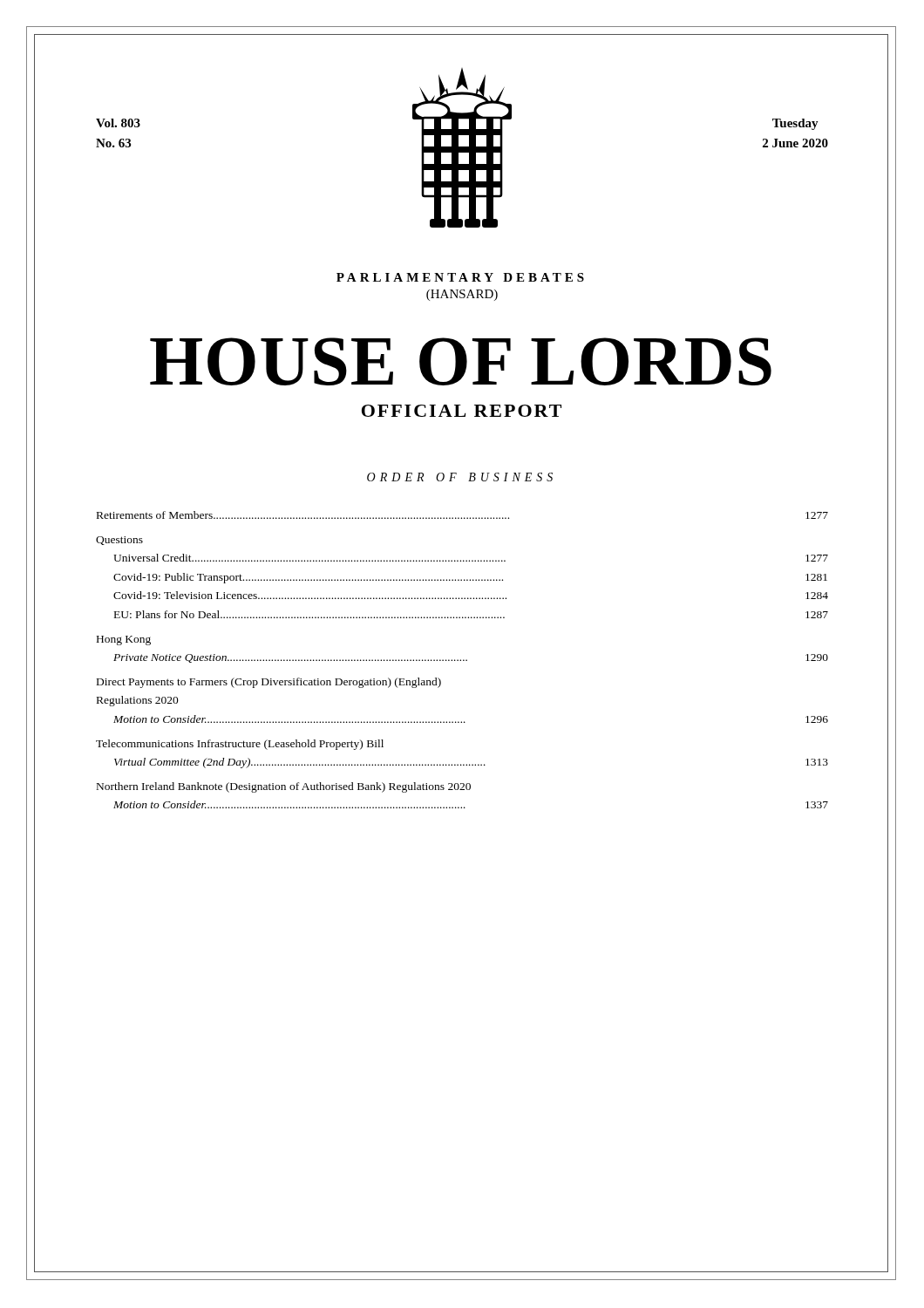Find the passage starting "PARLIAMENTARY DEBATES (HANSARD)"
Screen dimensions: 1308x924
(x=462, y=286)
